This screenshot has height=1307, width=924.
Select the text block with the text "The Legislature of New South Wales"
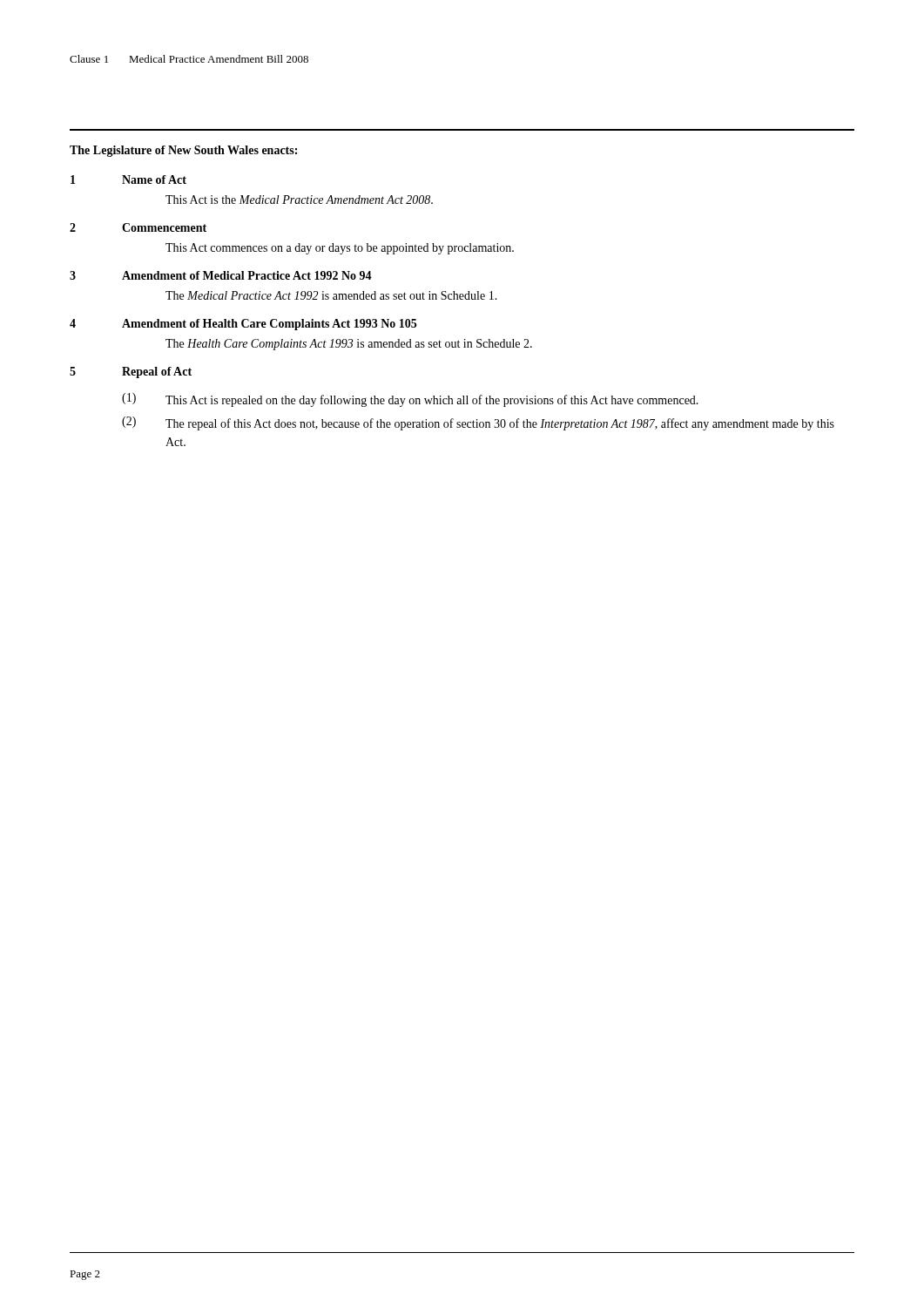184,150
